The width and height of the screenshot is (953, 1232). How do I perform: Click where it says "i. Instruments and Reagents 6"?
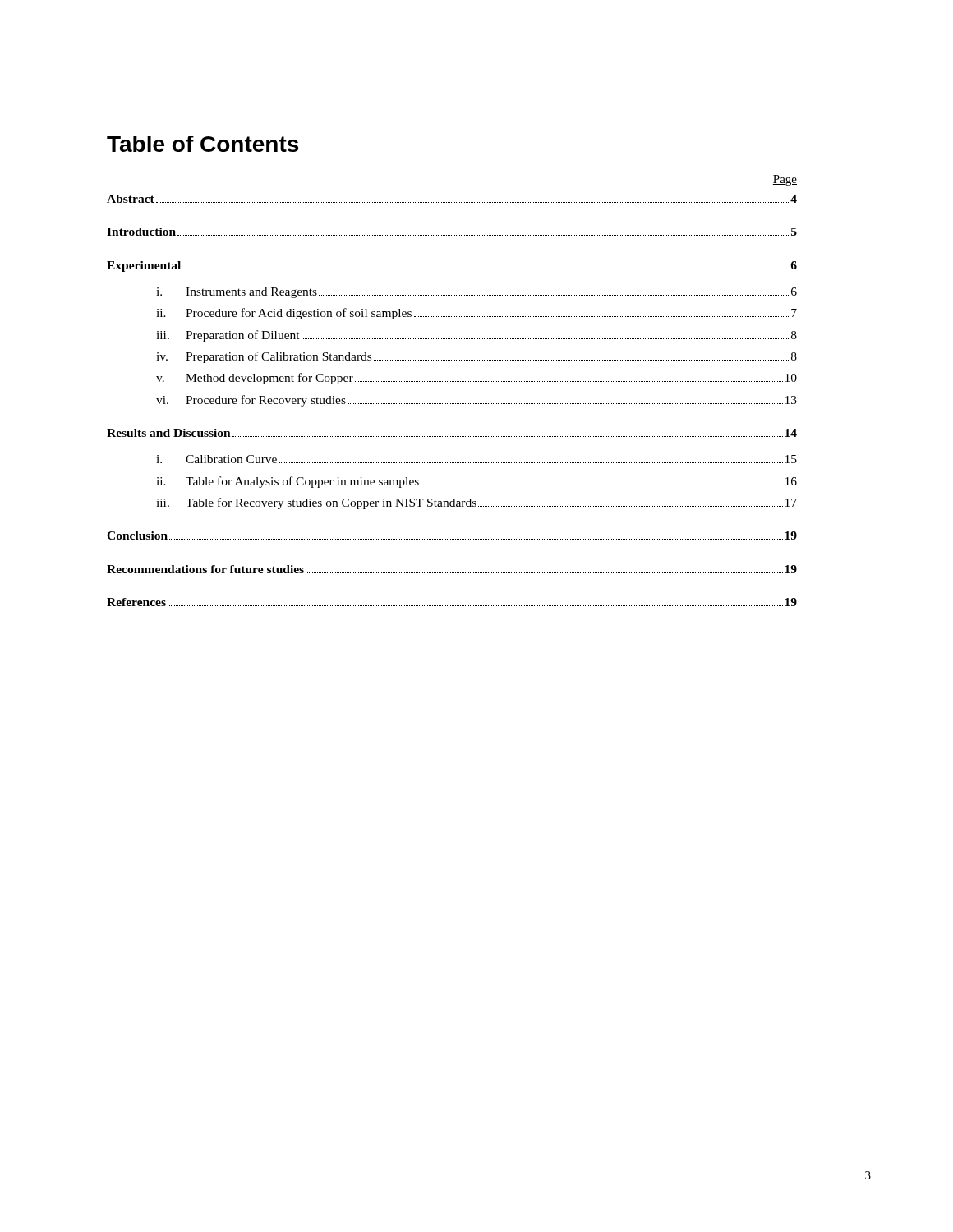click(x=476, y=292)
